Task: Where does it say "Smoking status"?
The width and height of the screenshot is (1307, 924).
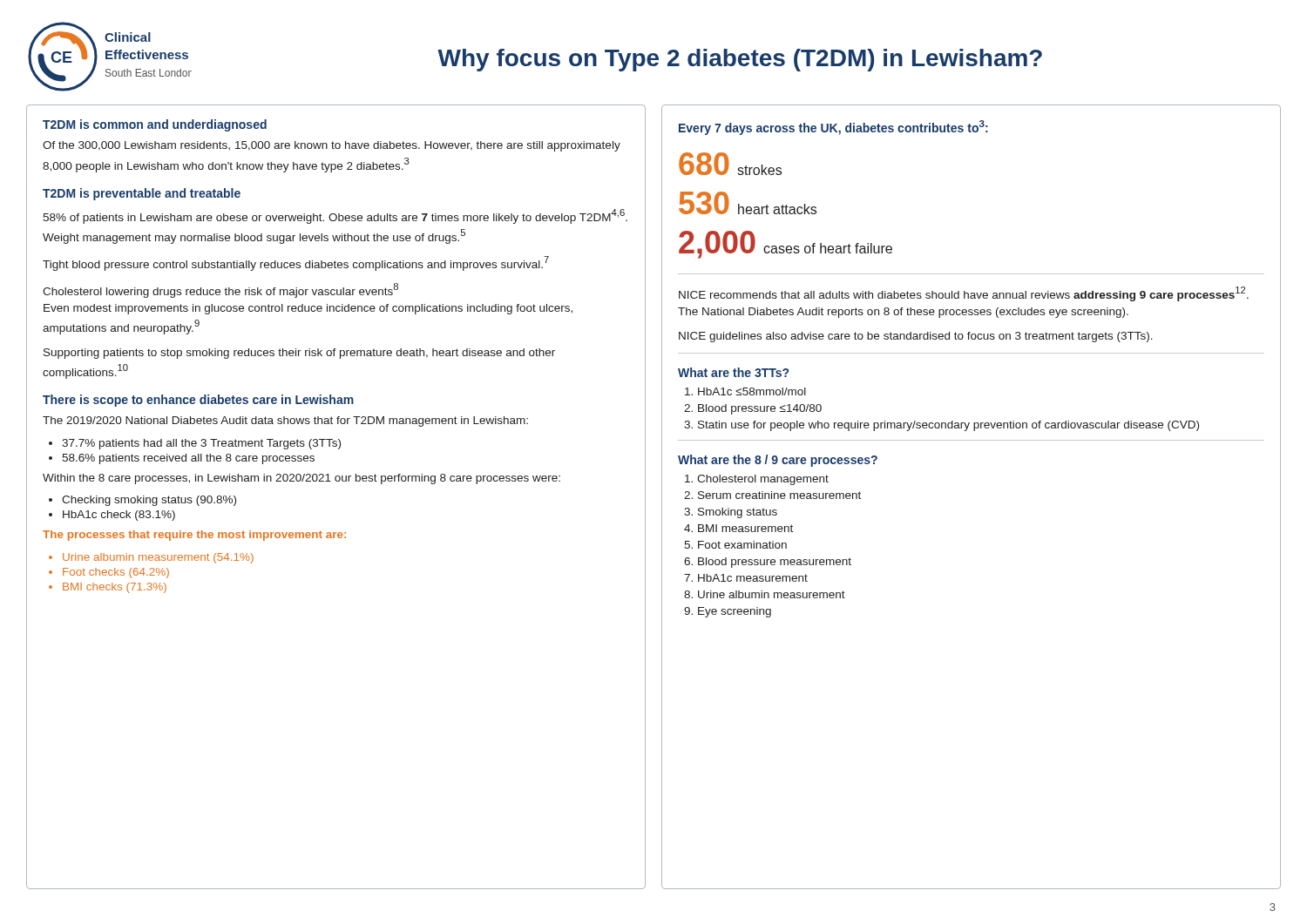Action: (x=737, y=512)
